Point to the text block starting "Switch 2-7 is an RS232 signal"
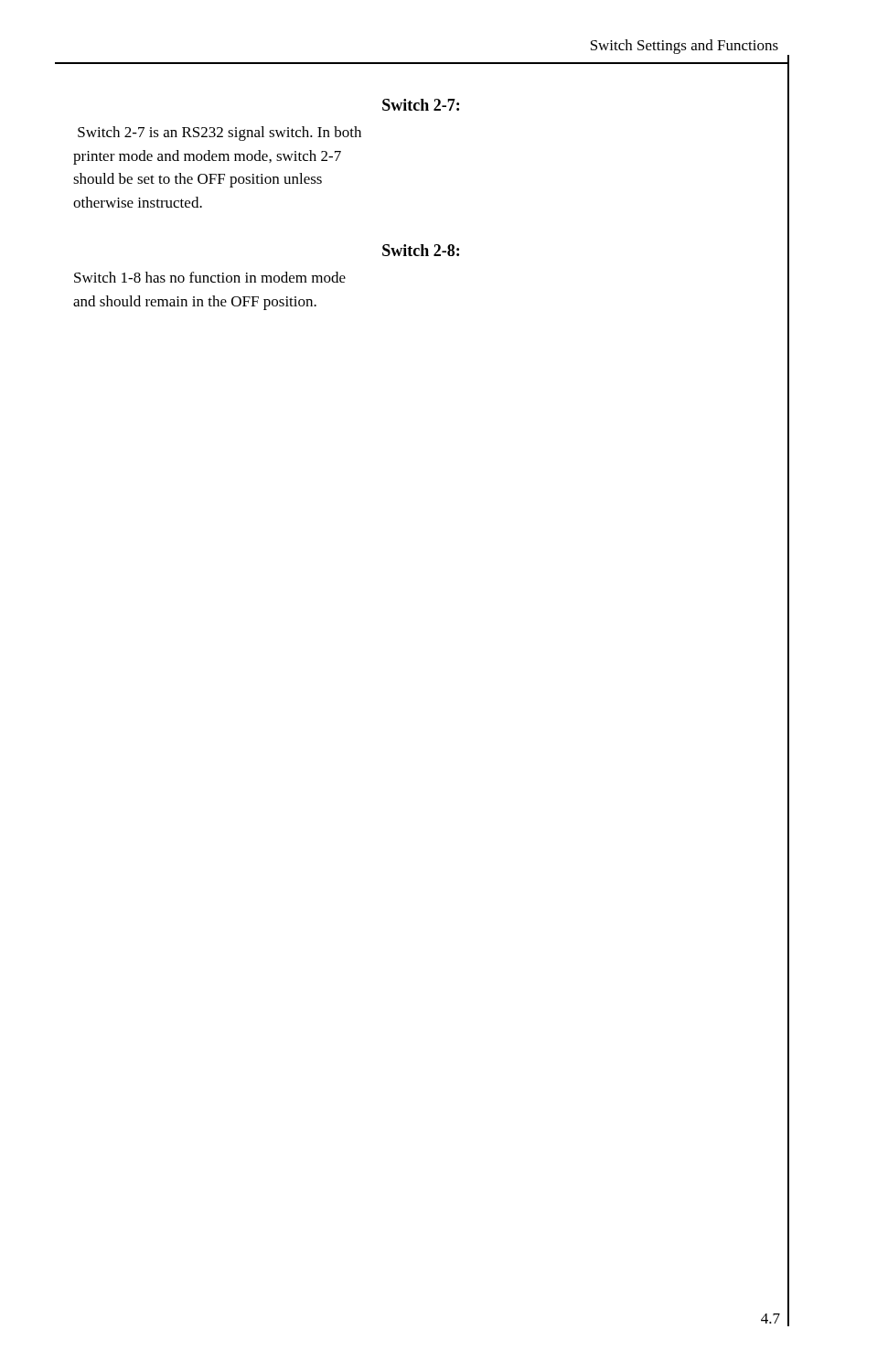Screen dimensions: 1372x888 [x=217, y=167]
